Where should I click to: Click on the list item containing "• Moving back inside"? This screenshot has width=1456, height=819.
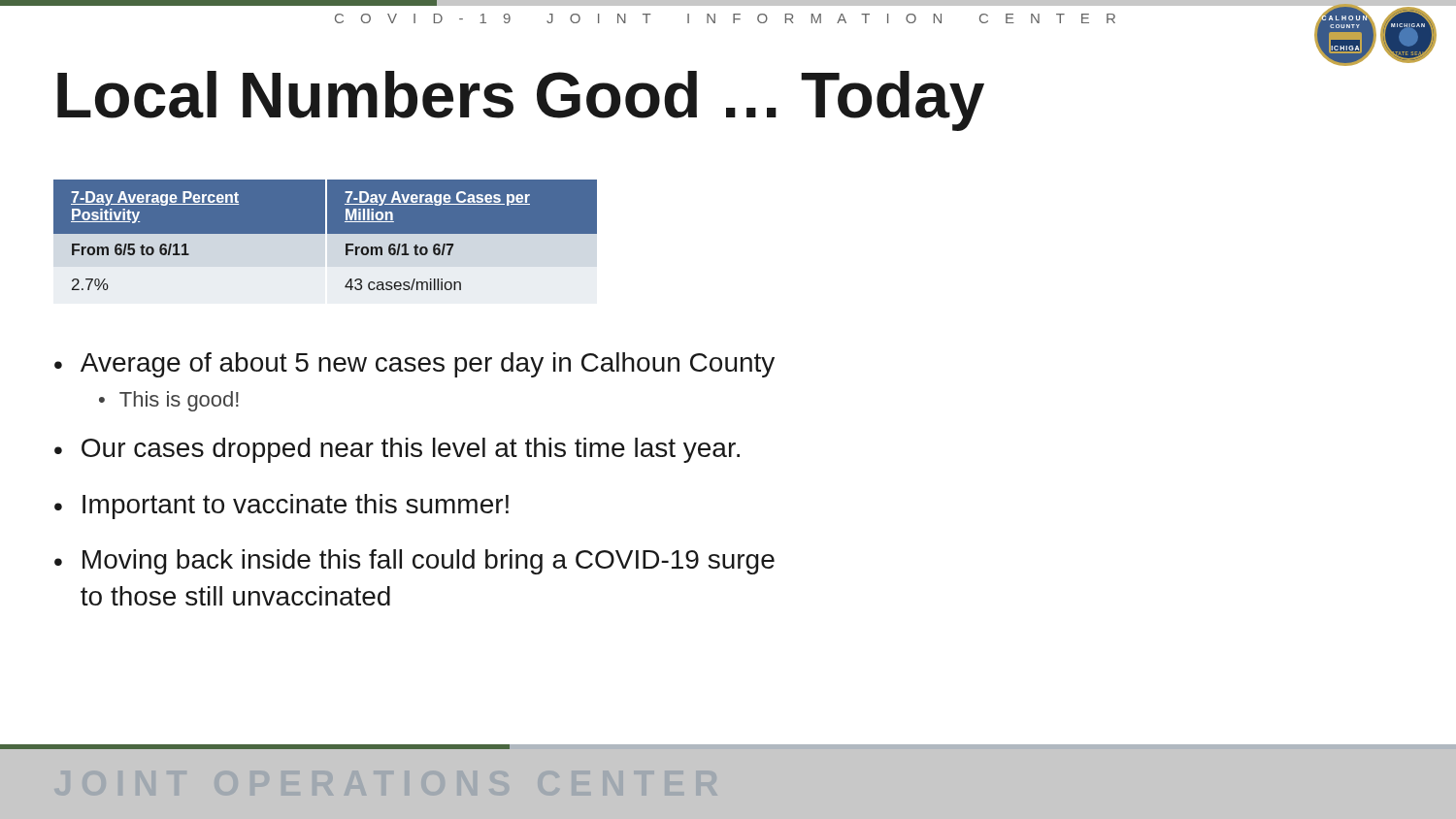coord(414,579)
